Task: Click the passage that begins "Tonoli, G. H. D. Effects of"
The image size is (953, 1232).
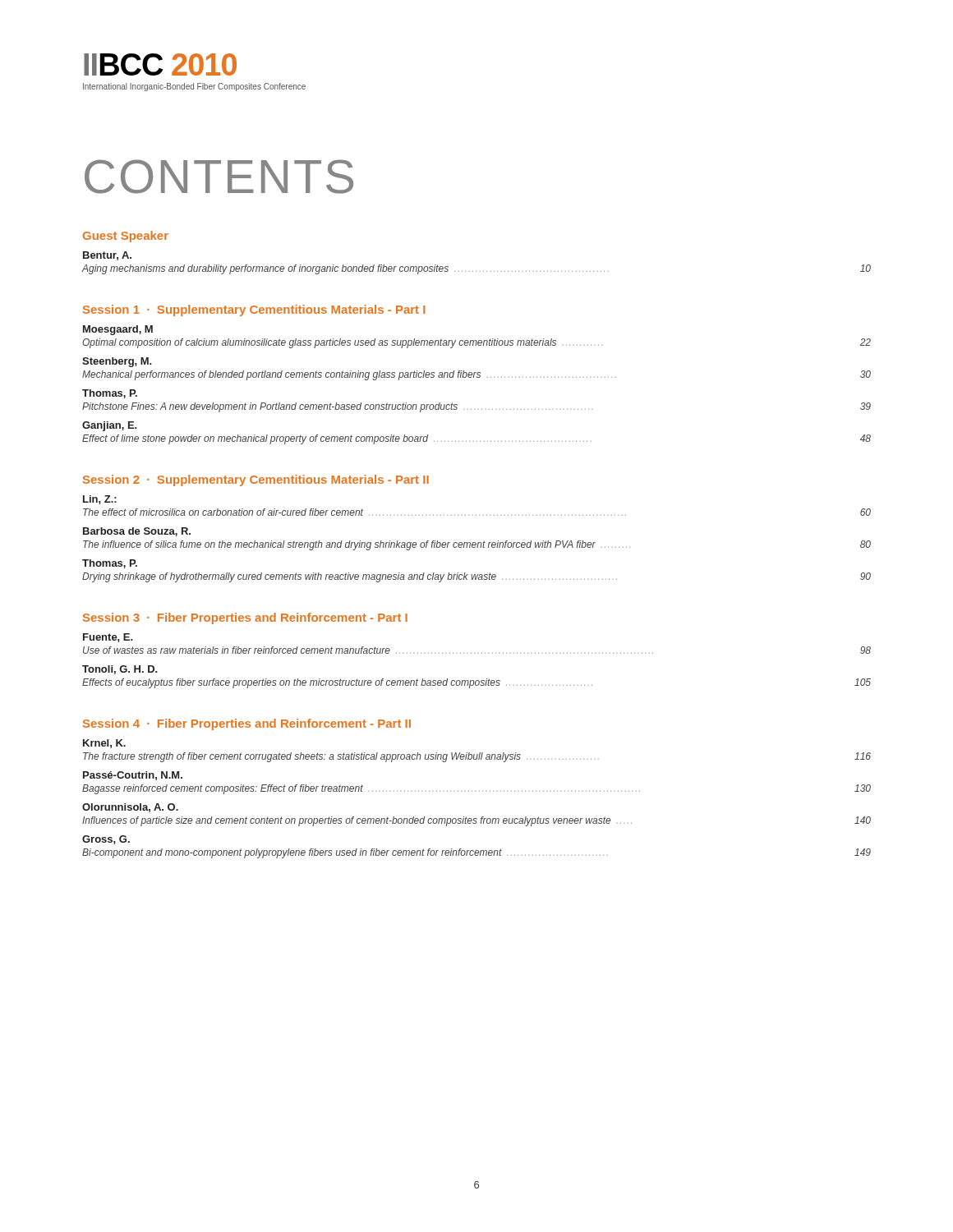Action: (476, 676)
